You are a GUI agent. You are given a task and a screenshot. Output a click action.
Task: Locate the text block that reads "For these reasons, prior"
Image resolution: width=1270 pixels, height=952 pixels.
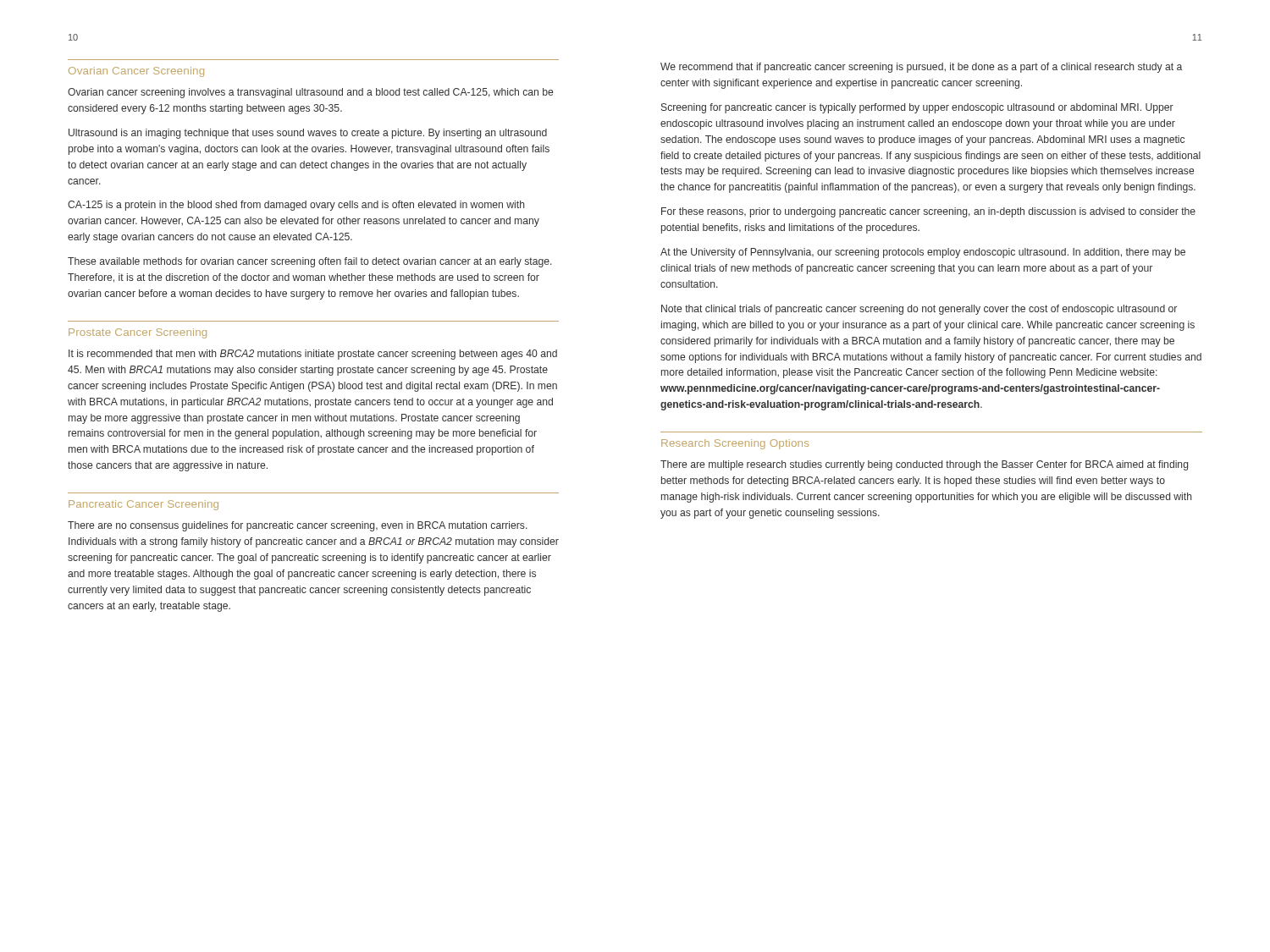(x=928, y=220)
